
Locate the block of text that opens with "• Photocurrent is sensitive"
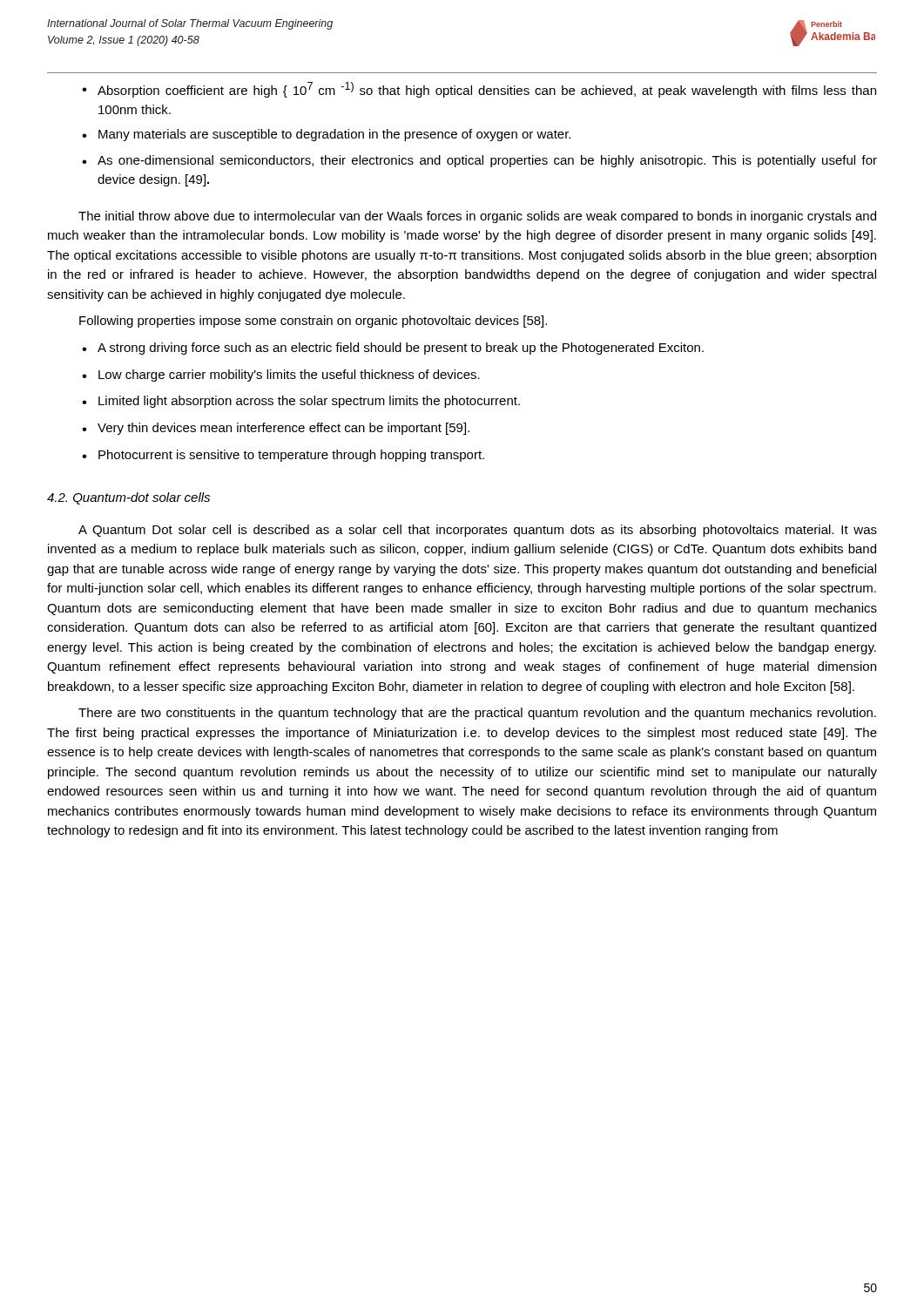[x=284, y=456]
